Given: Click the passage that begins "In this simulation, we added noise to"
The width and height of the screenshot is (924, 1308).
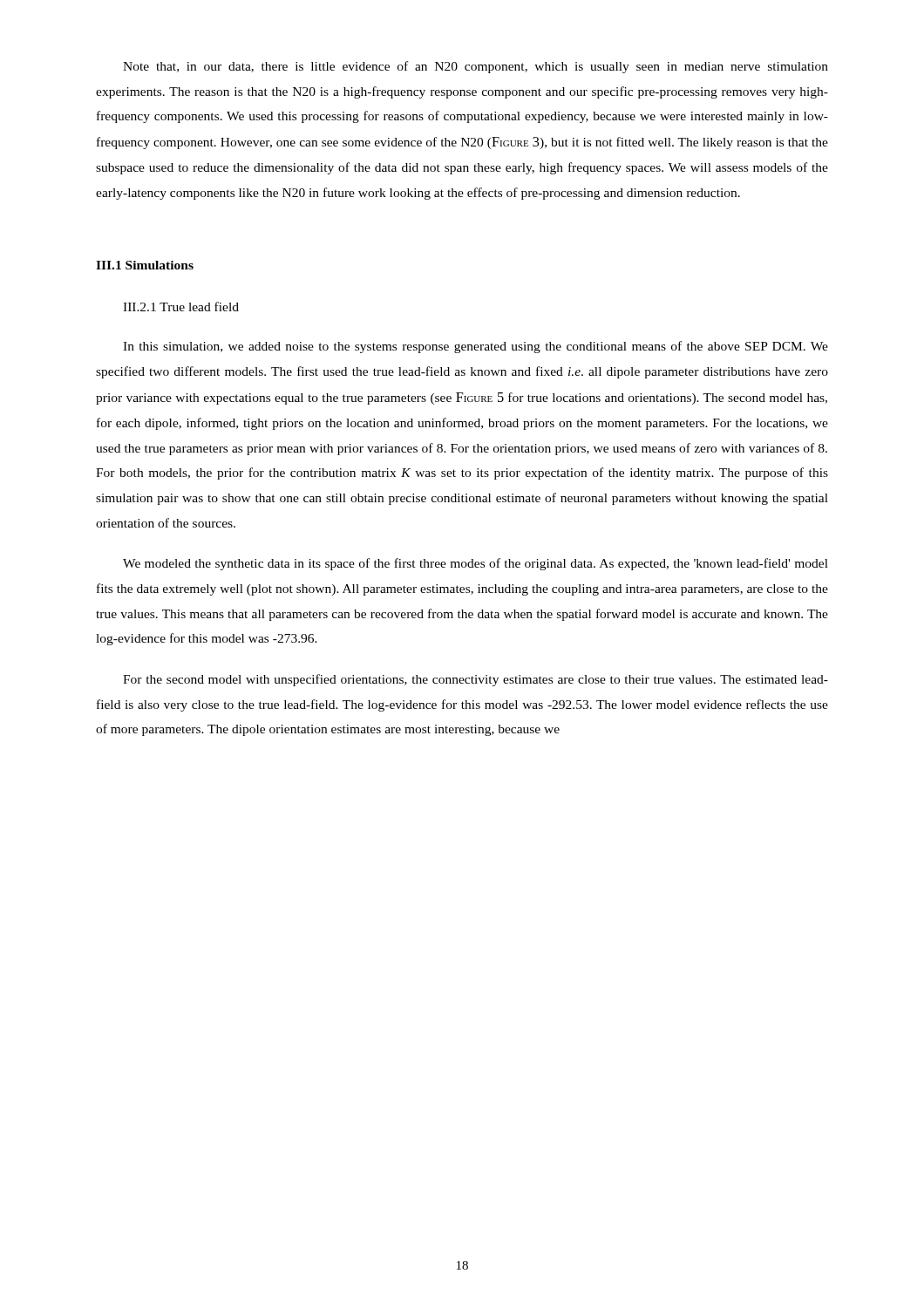Looking at the screenshot, I should pyautogui.click(x=462, y=435).
